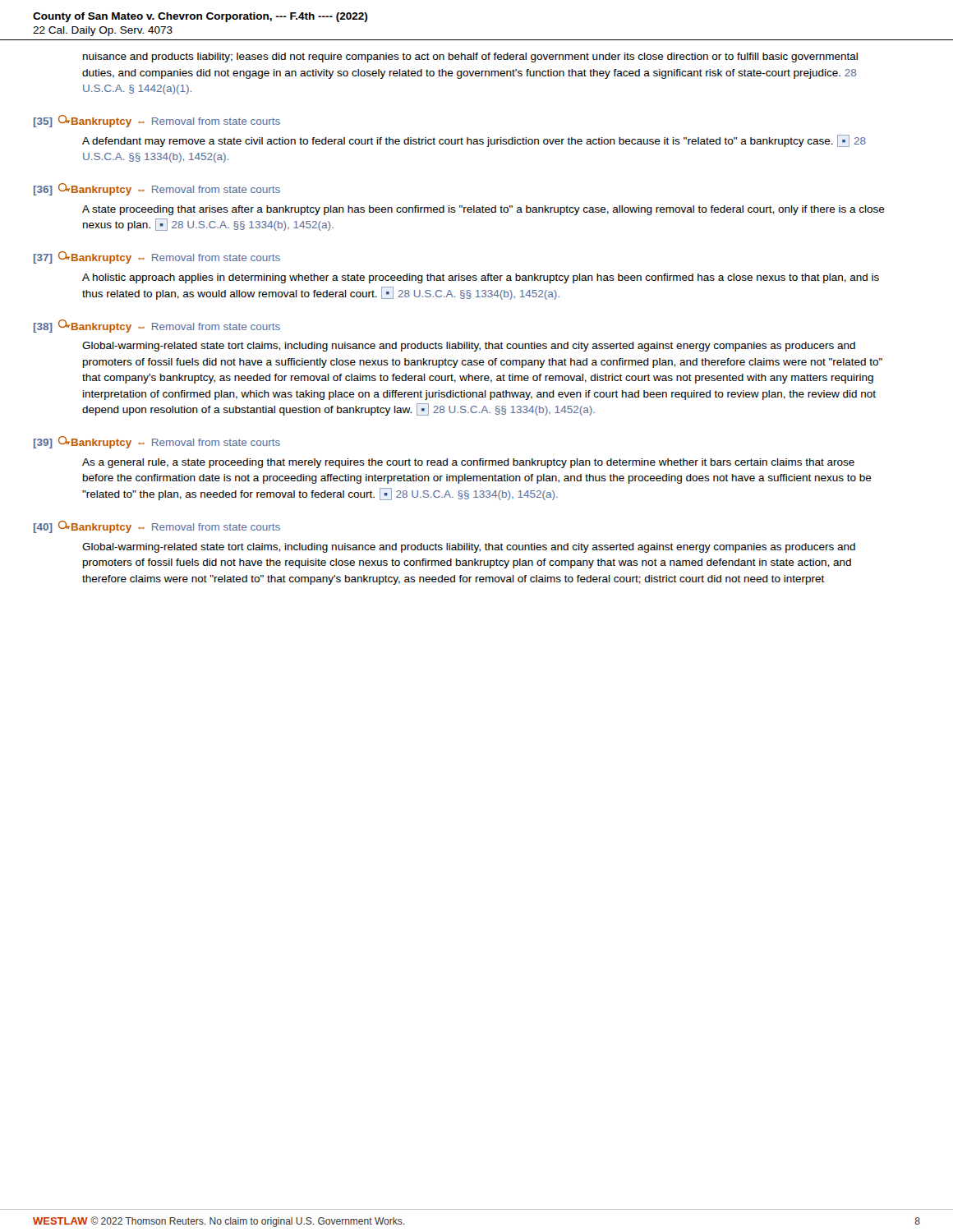
Task: Navigate to the passage starting "[35] Bankruptcy ⇔ Removal from state courts"
Action: click(x=157, y=121)
